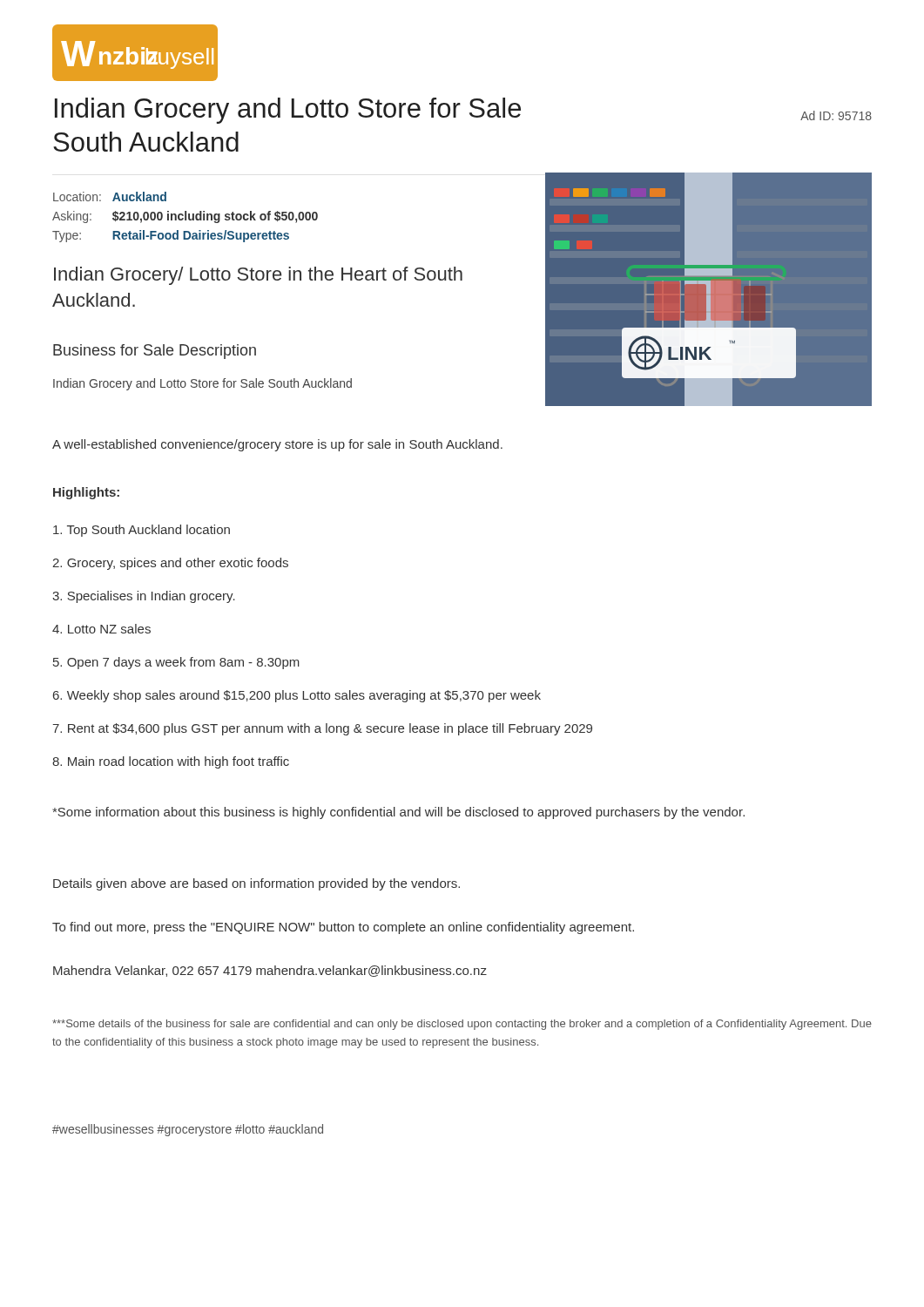Locate the text block starting "Mahendra Velankar, 022 657 4179 mahendra.velankar@linkbusiness.co.nz"
This screenshot has height=1307, width=924.
click(270, 970)
